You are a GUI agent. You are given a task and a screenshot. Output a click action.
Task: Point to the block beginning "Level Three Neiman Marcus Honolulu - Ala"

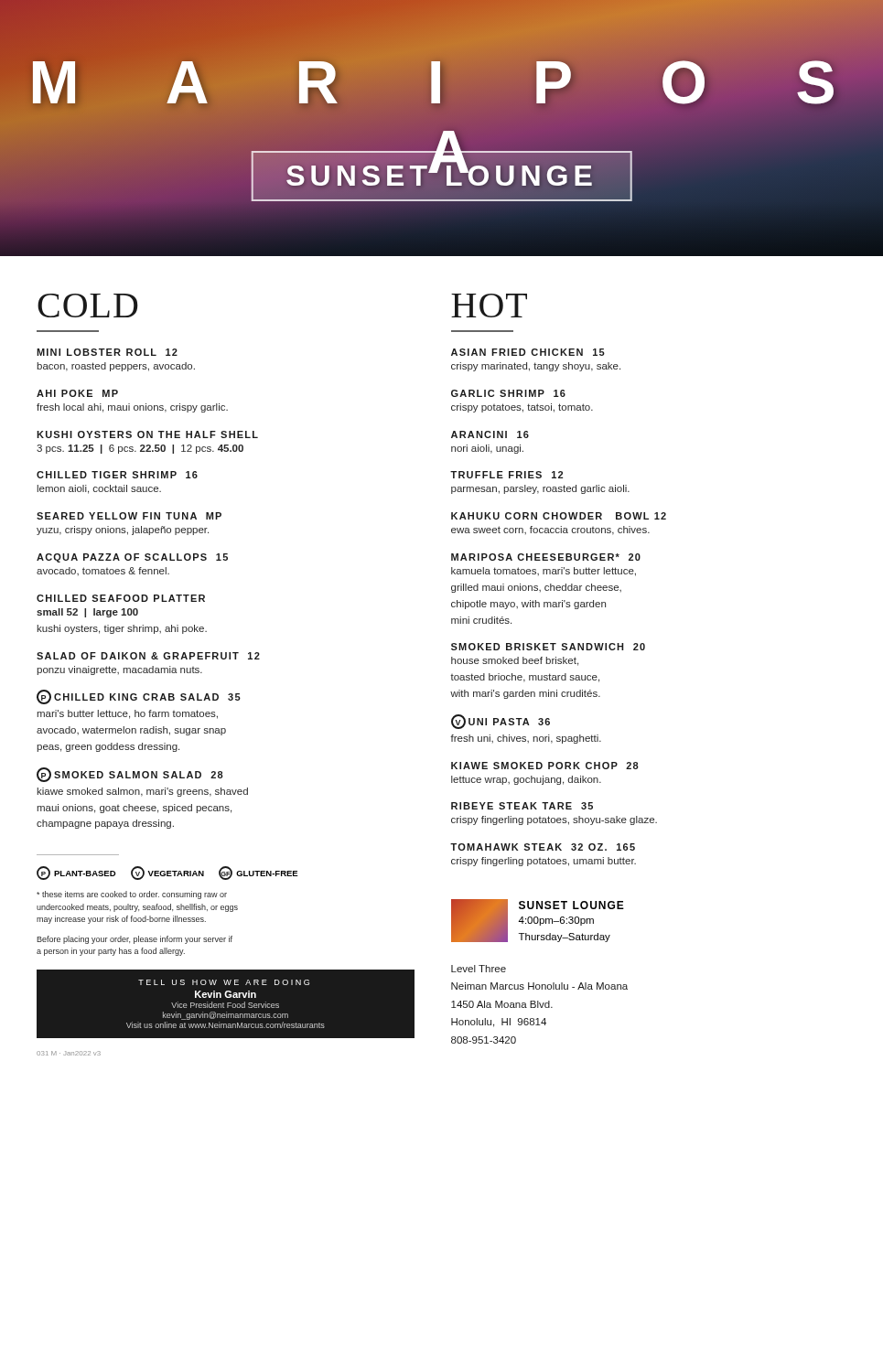(x=539, y=1004)
